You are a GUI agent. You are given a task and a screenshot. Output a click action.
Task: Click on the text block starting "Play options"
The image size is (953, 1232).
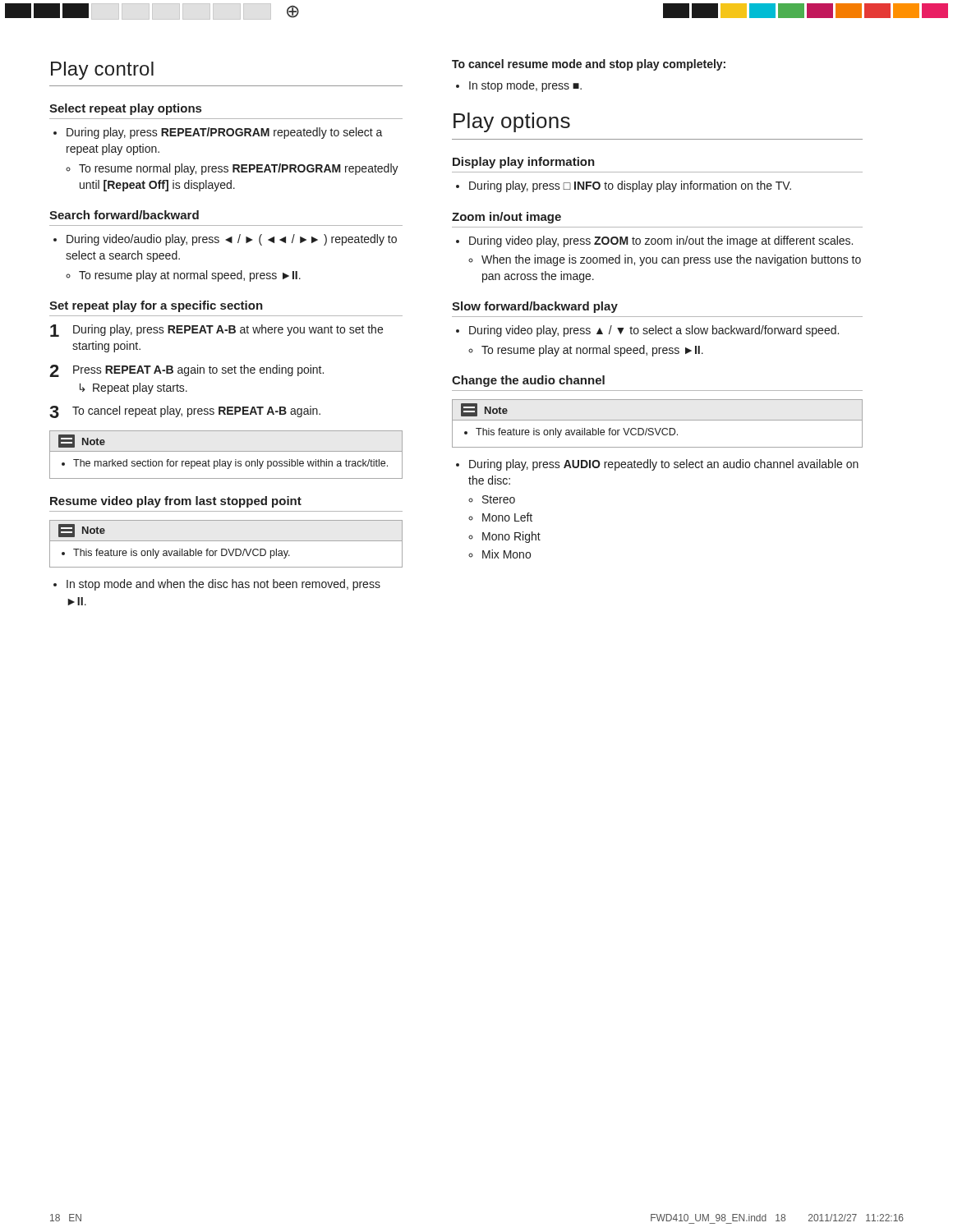(x=512, y=122)
